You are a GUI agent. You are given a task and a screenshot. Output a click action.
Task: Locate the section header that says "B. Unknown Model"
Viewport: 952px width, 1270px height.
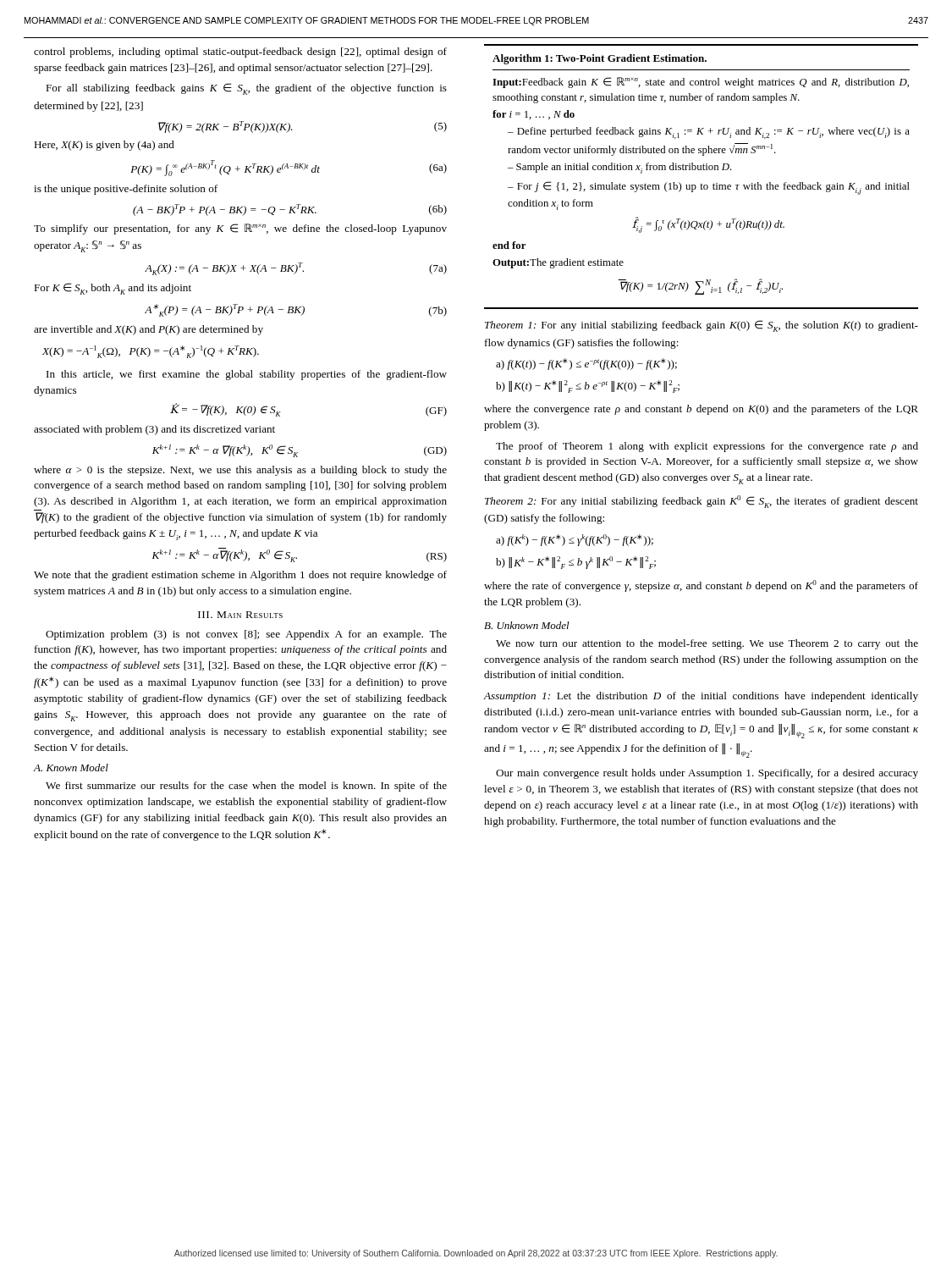527,625
